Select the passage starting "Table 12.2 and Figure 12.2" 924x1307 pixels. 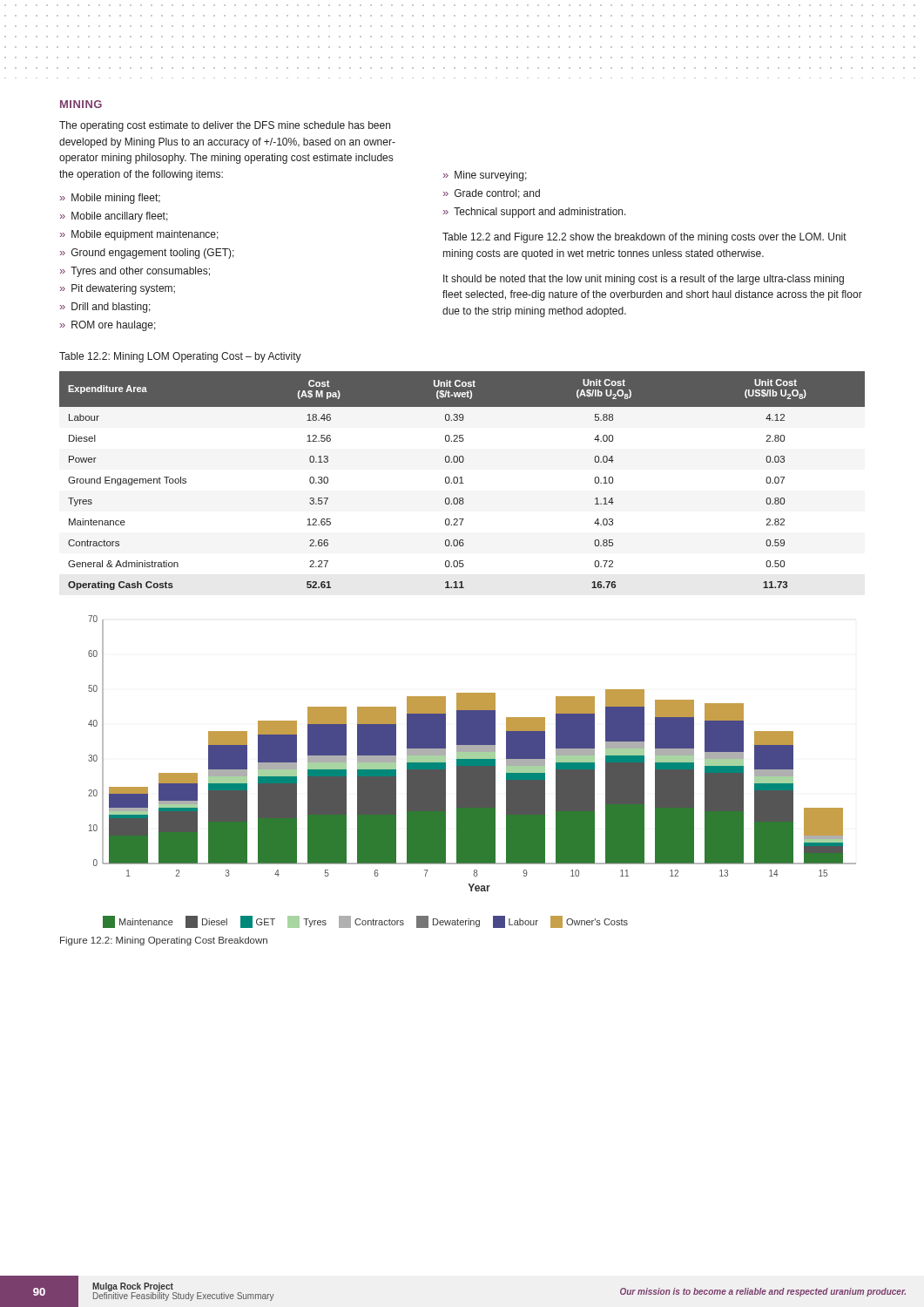click(x=644, y=245)
